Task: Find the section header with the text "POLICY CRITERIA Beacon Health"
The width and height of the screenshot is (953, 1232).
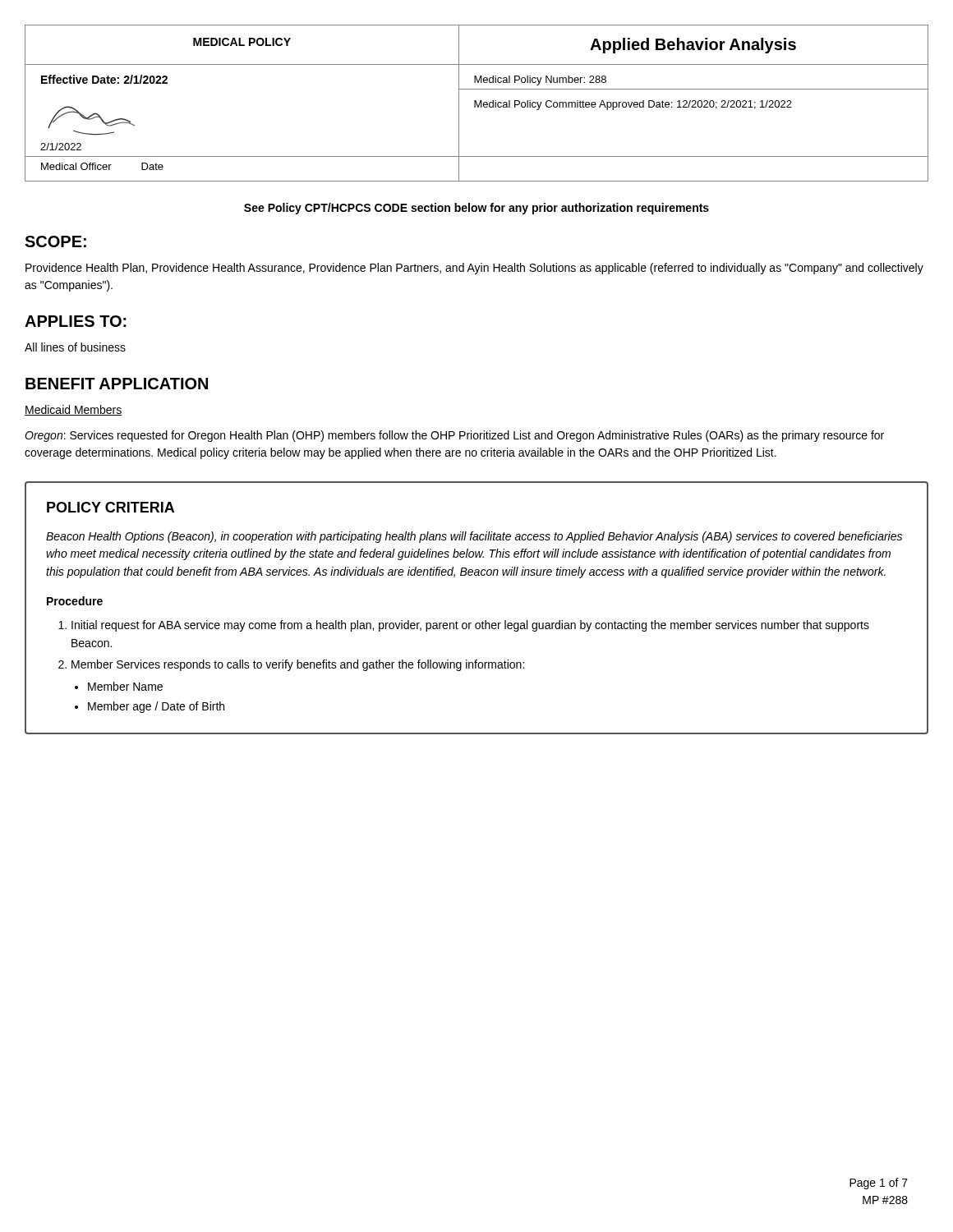Action: click(110, 507)
